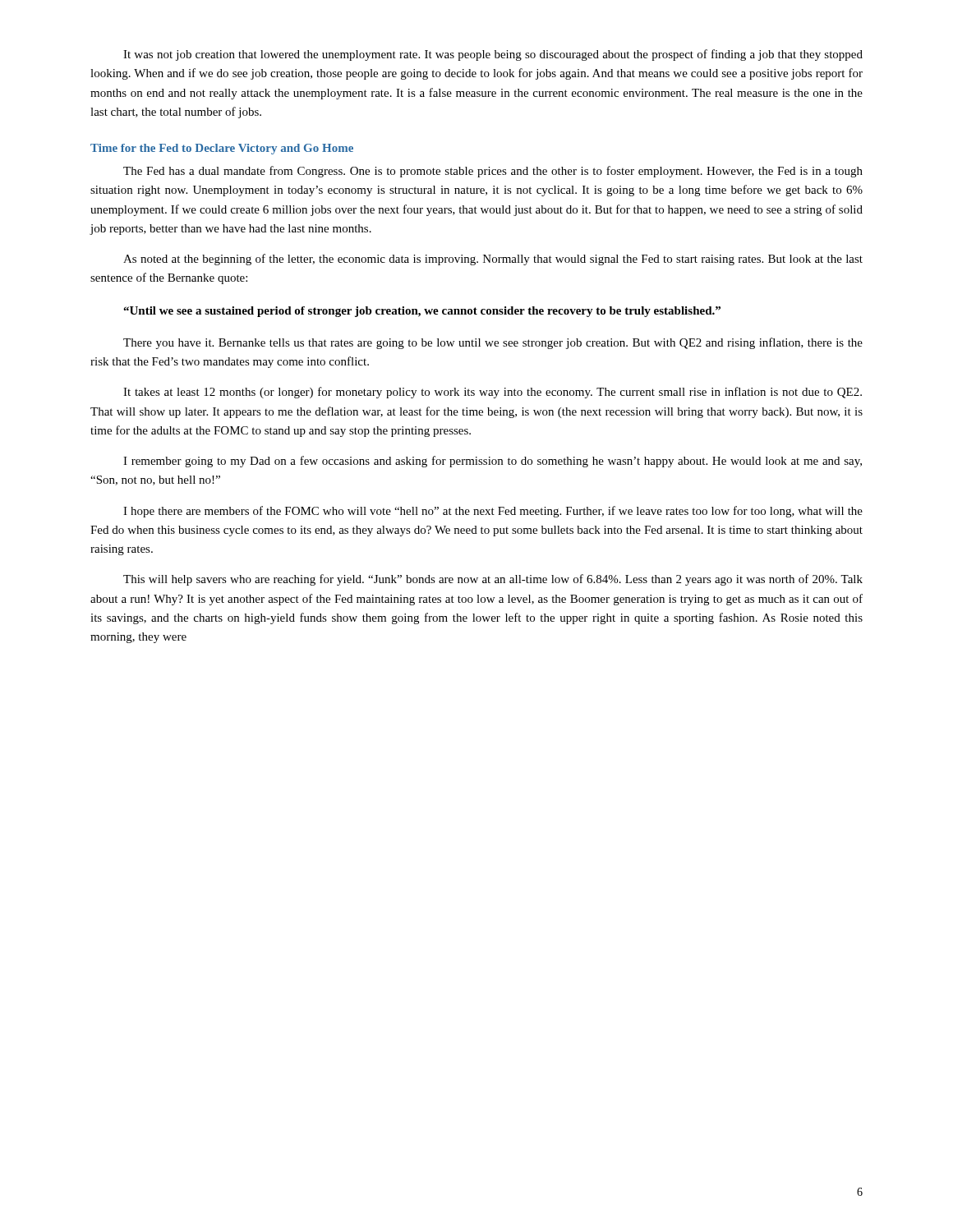Screen dimensions: 1232x953
Task: Click on the text block starting "“Until we see a sustained period of stronger"
Action: [x=493, y=311]
